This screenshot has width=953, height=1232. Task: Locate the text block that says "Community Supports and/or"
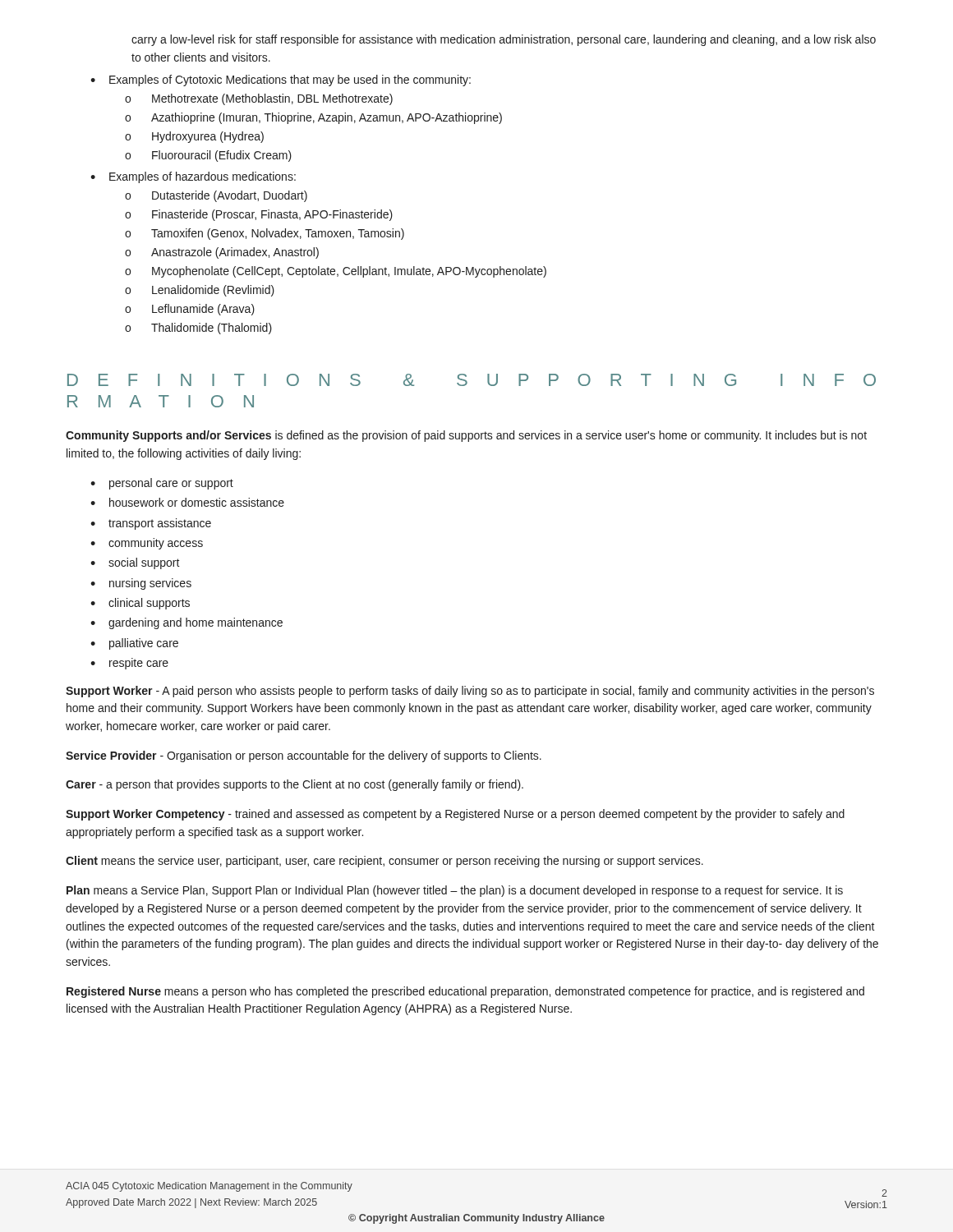click(x=476, y=445)
